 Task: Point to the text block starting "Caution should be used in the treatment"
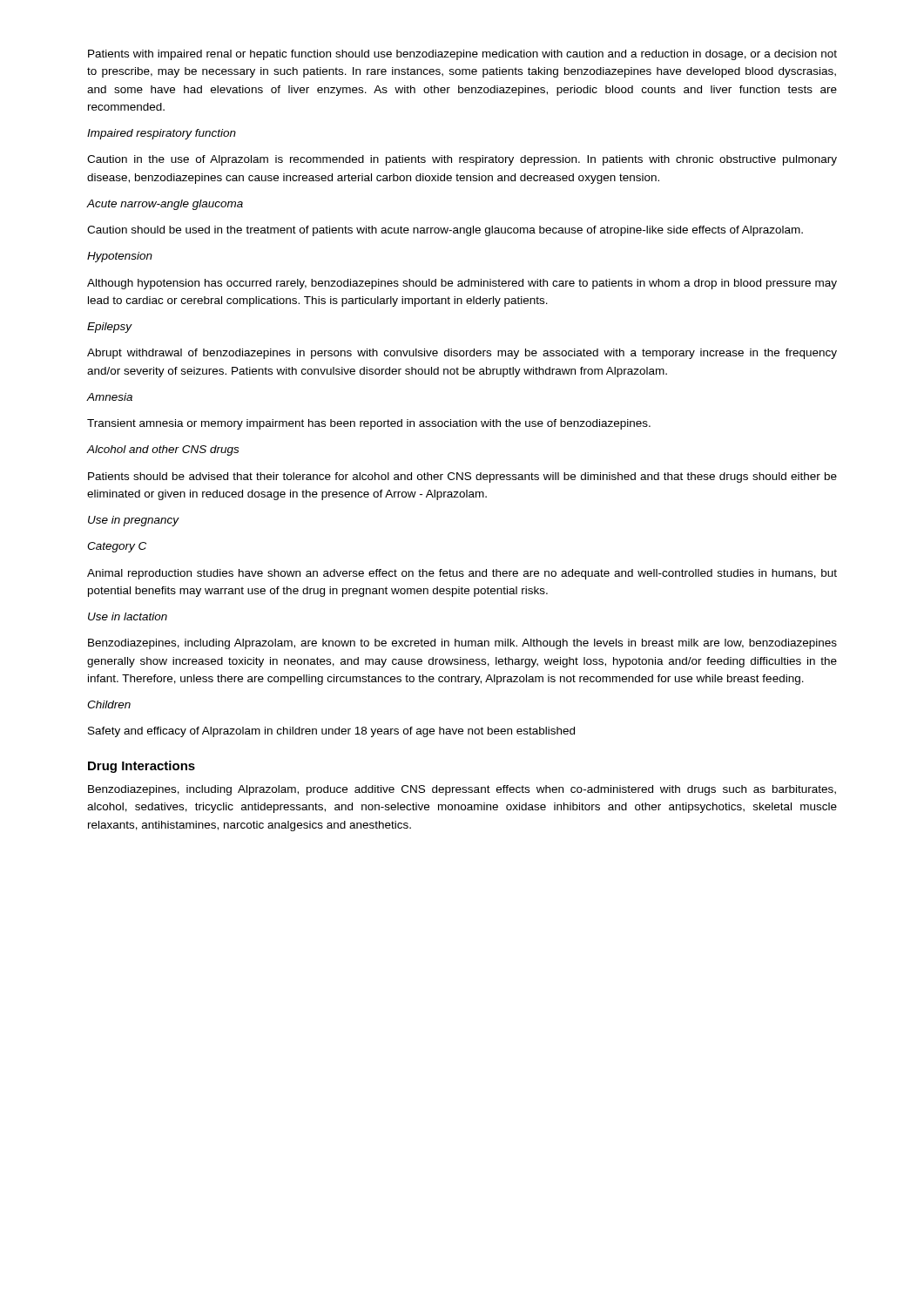(x=462, y=230)
